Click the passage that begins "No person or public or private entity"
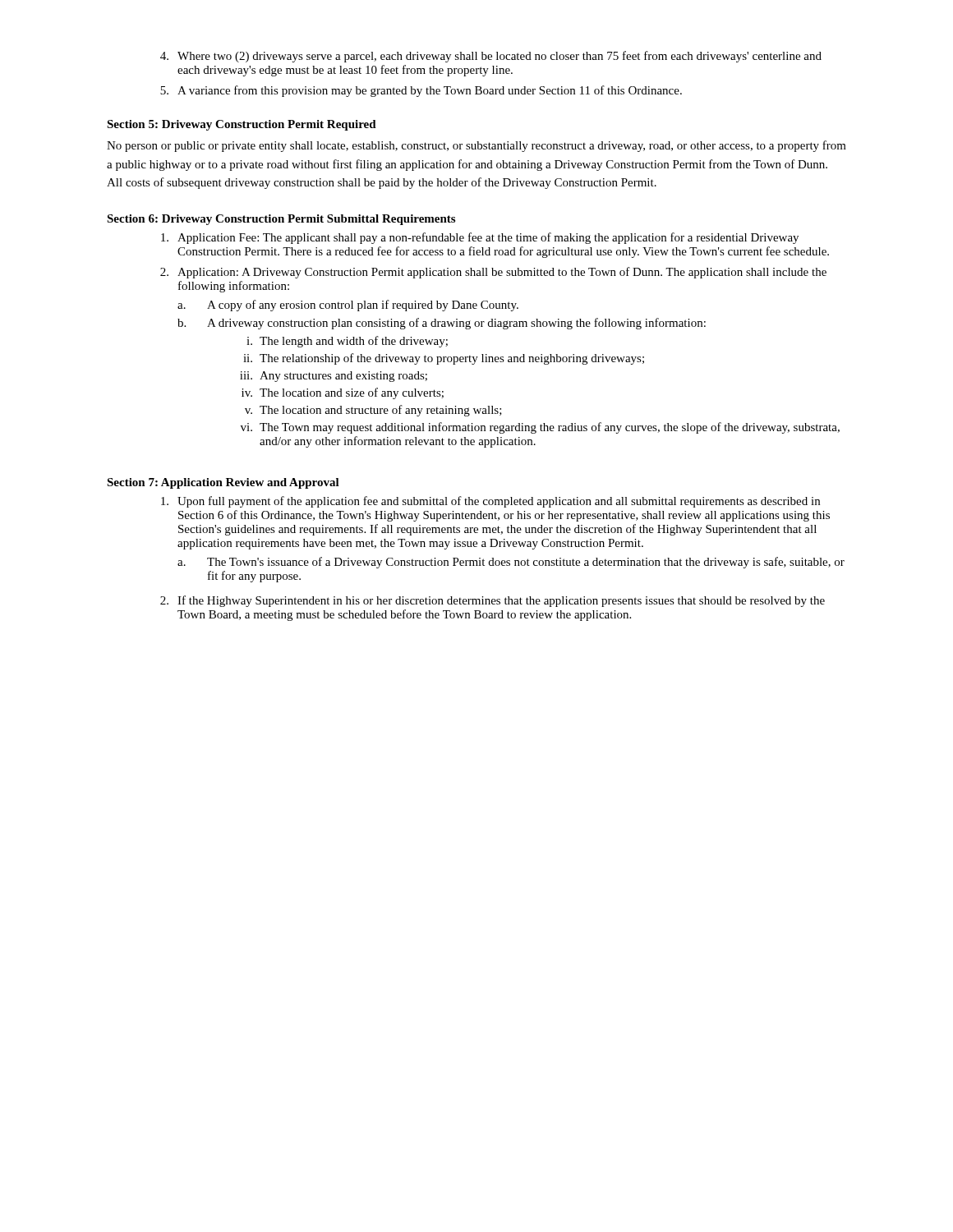The image size is (953, 1232). pos(476,164)
